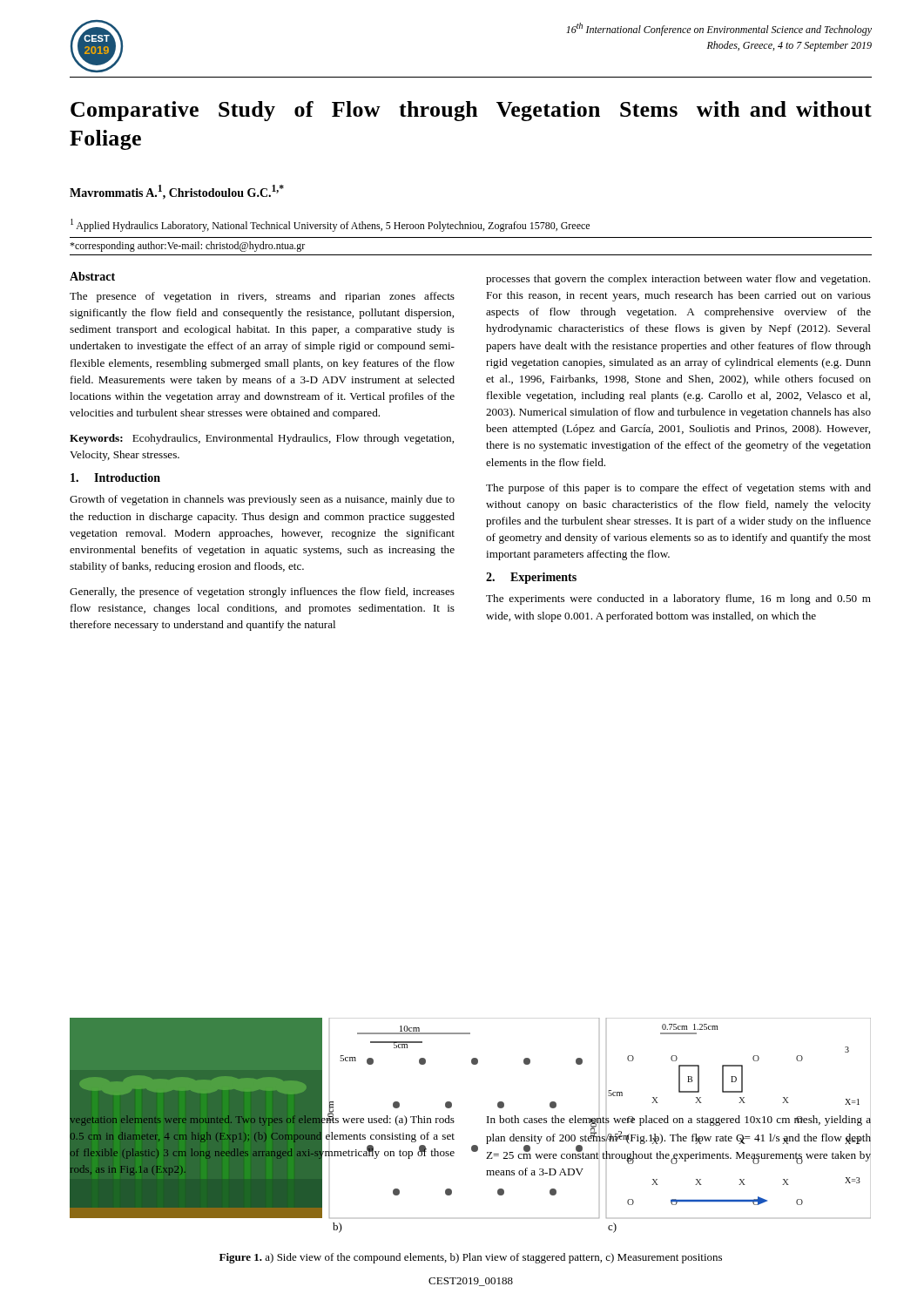Click the passage that begins "Generally, the presence of"

(262, 608)
